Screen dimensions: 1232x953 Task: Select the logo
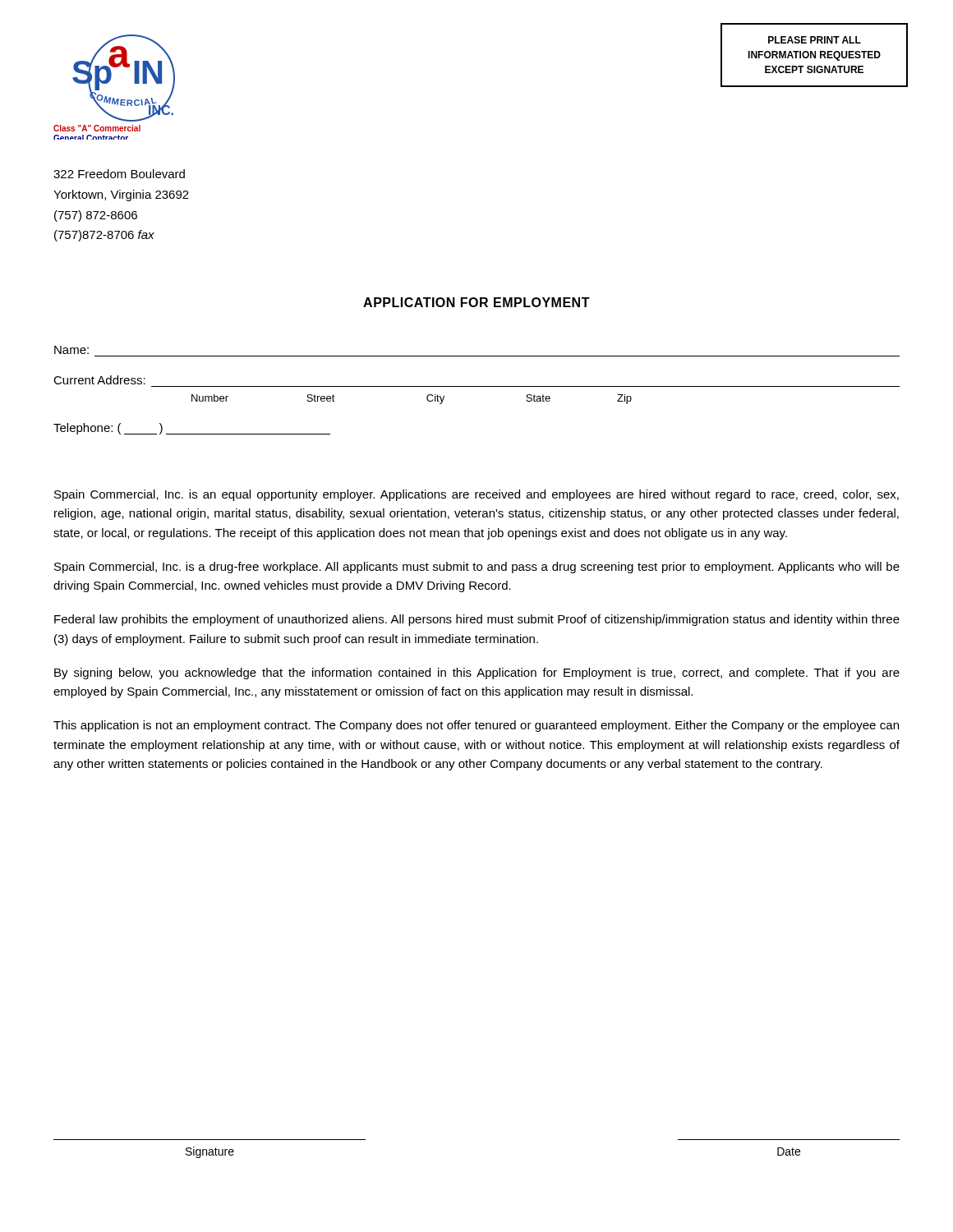144,87
